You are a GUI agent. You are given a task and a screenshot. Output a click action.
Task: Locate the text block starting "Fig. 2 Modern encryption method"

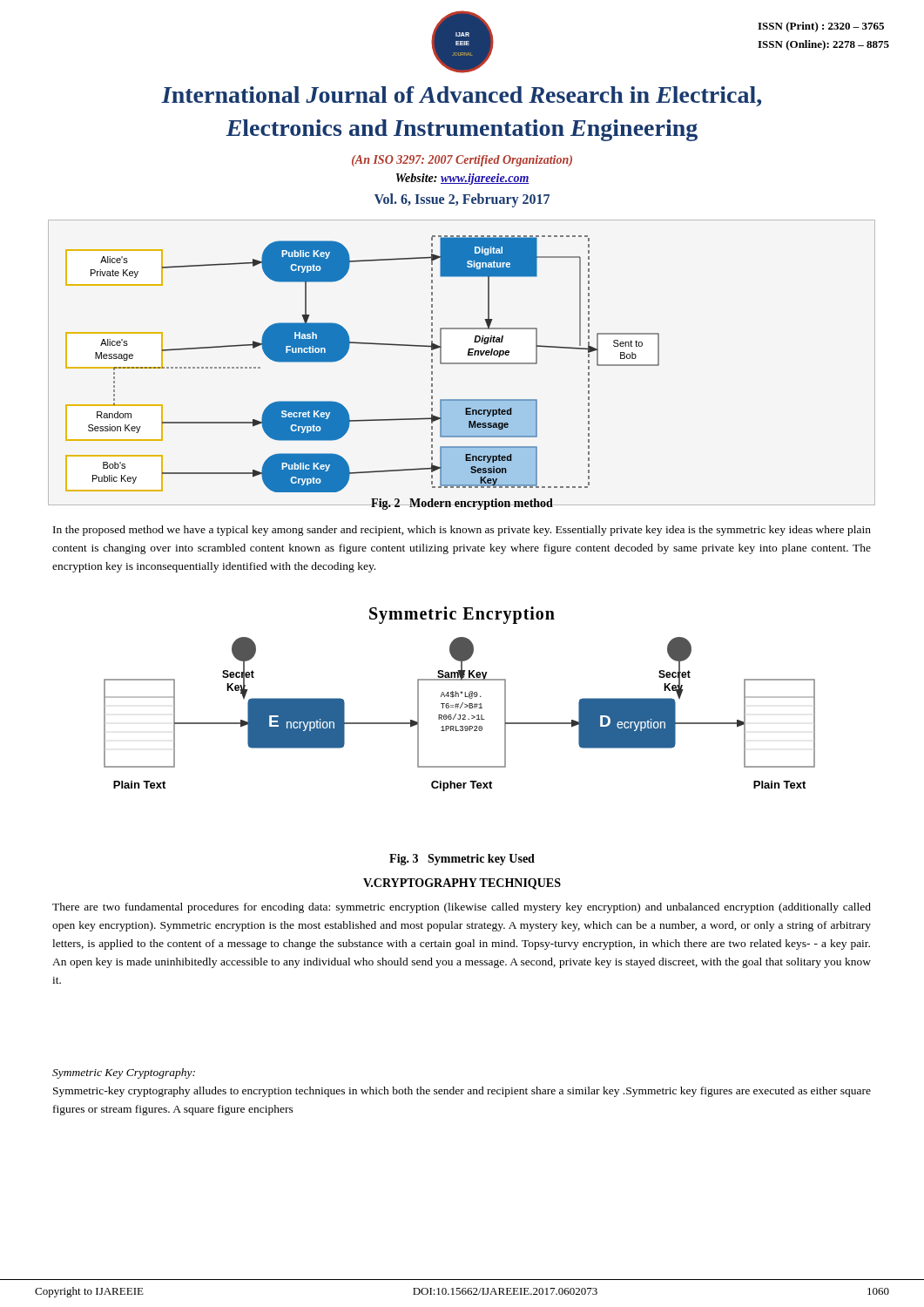462,503
